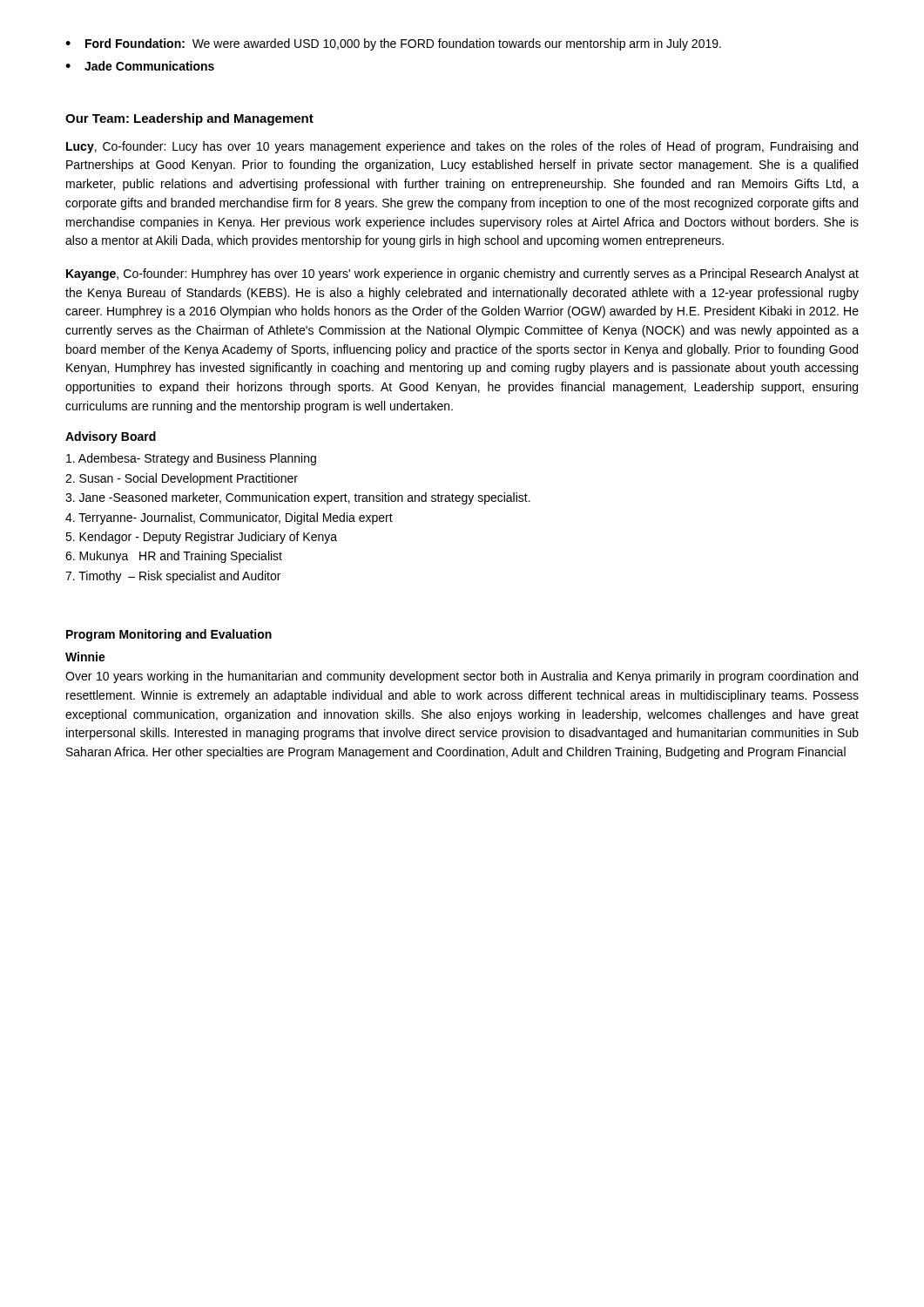
Task: Locate the list item that says "Adembesa- Strategy and"
Action: [191, 459]
